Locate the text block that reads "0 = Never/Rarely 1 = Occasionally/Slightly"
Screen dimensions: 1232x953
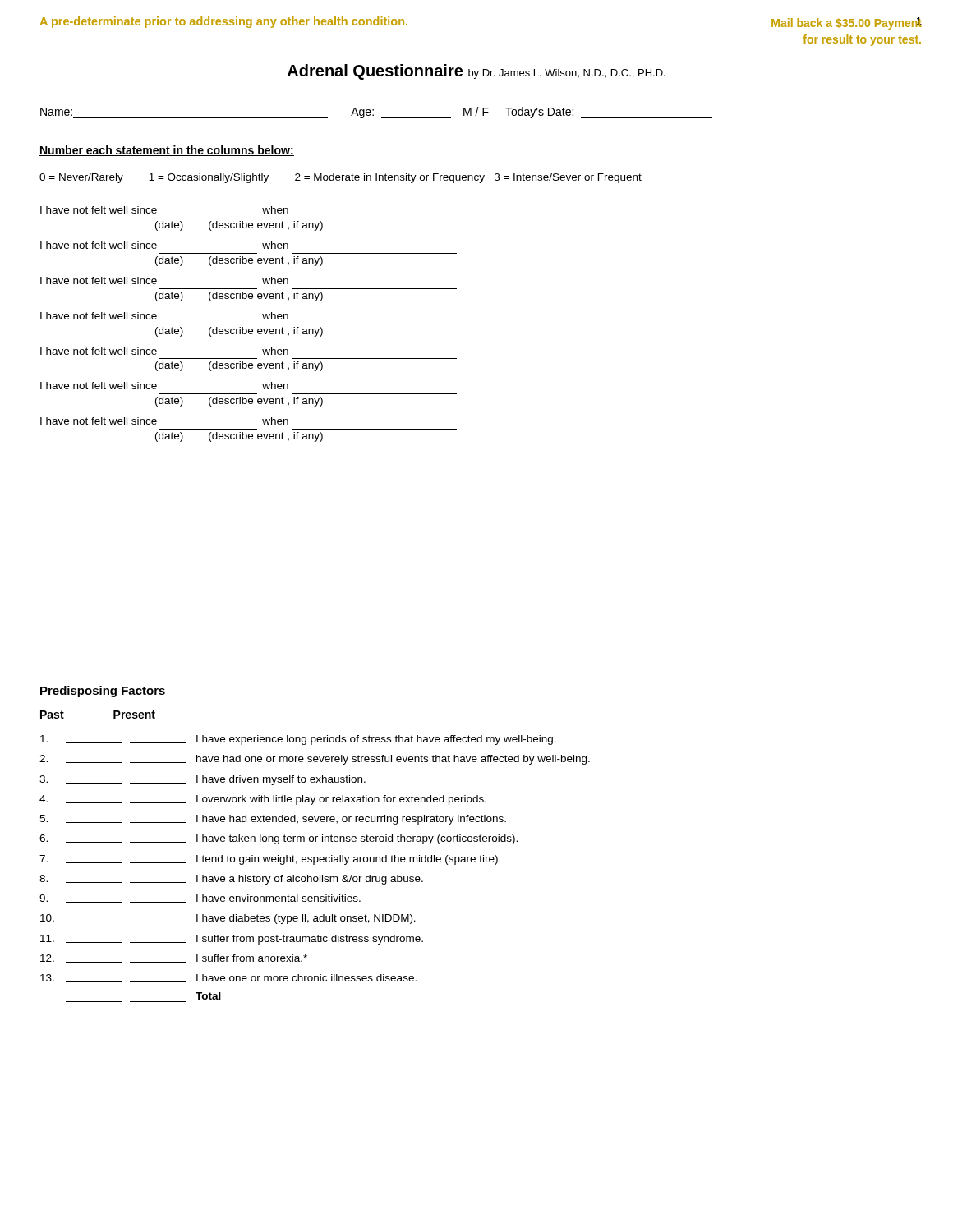pyautogui.click(x=341, y=177)
